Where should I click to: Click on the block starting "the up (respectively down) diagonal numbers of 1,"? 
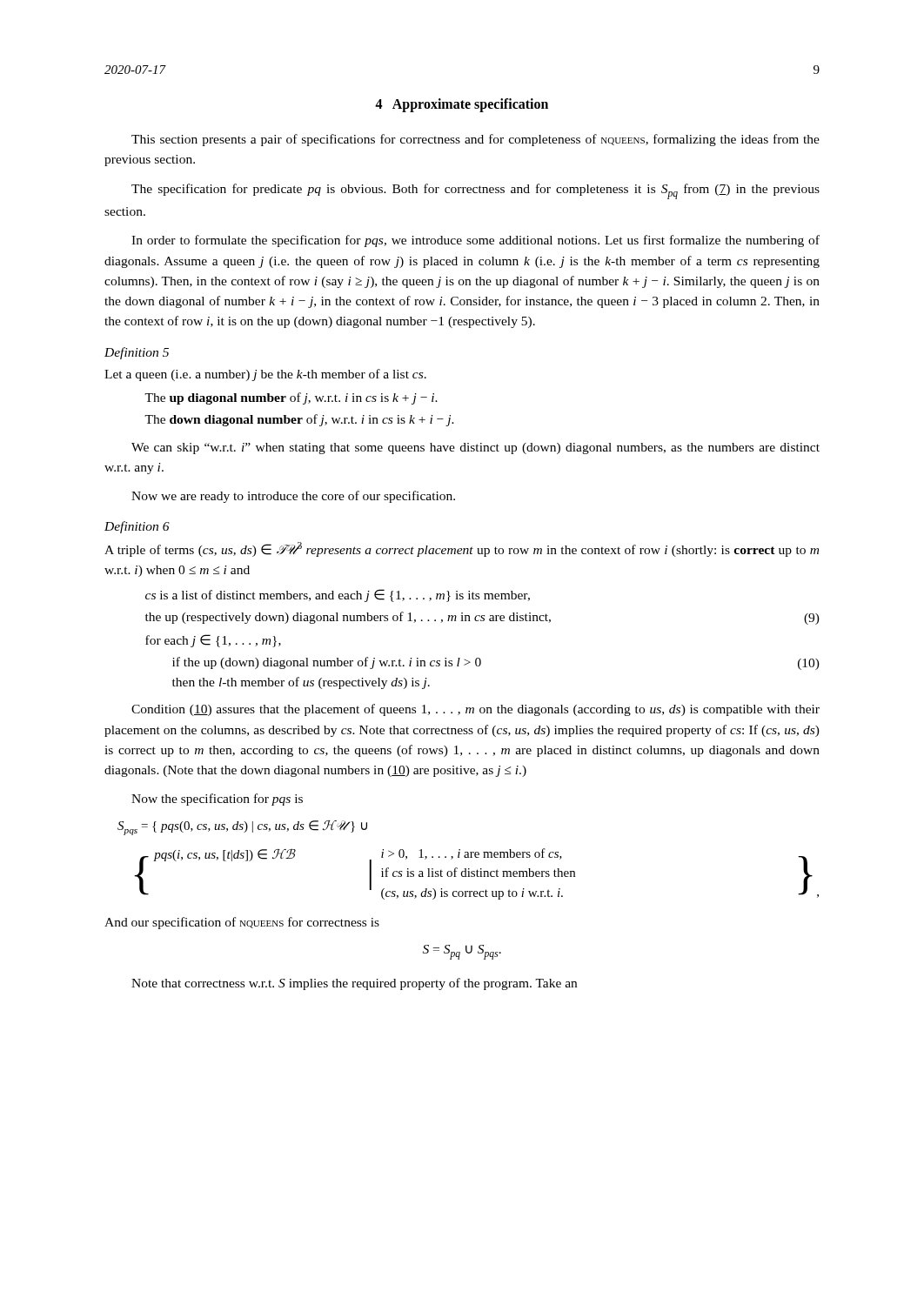[348, 617]
